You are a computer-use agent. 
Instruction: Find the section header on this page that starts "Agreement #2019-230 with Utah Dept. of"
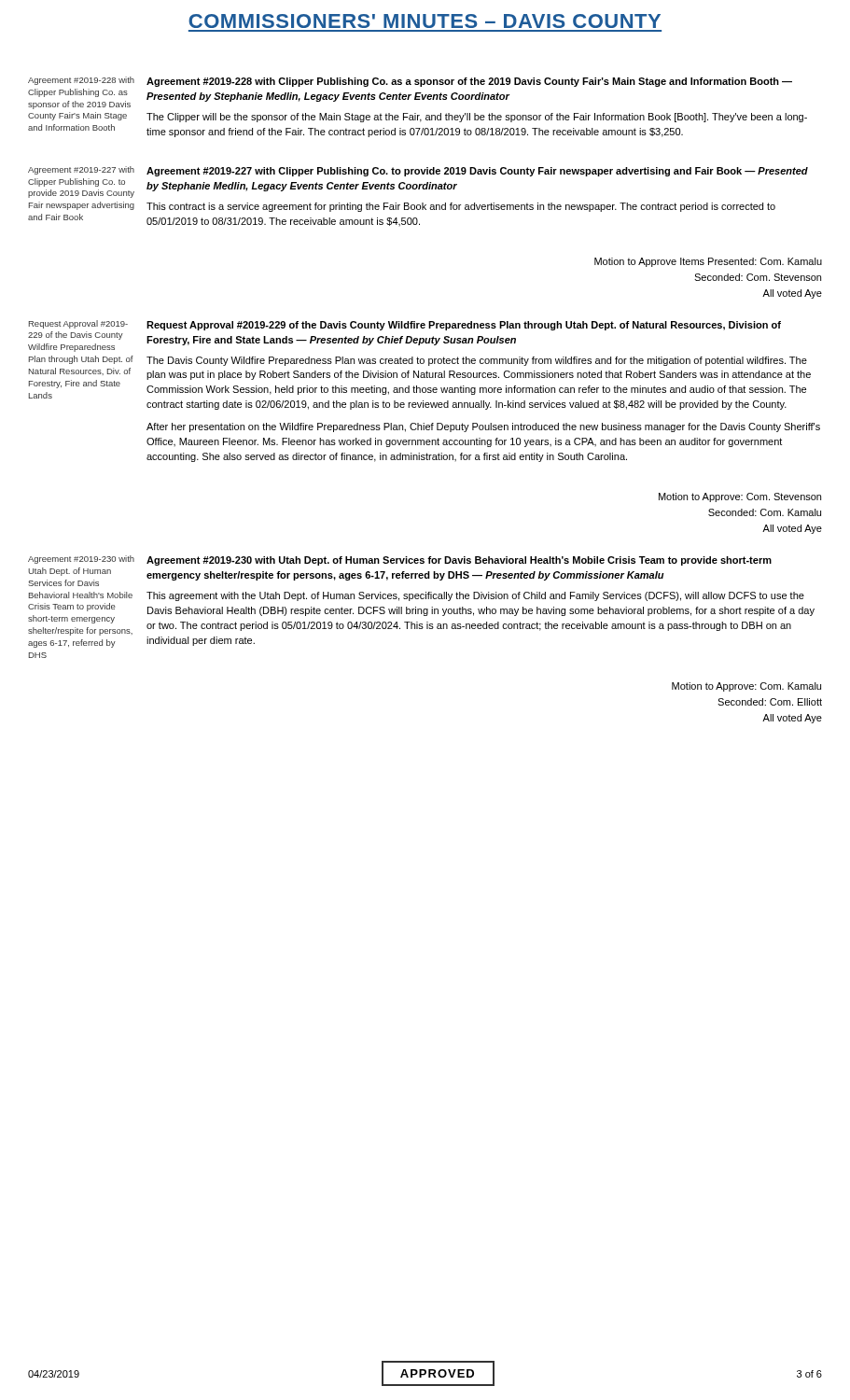459,568
